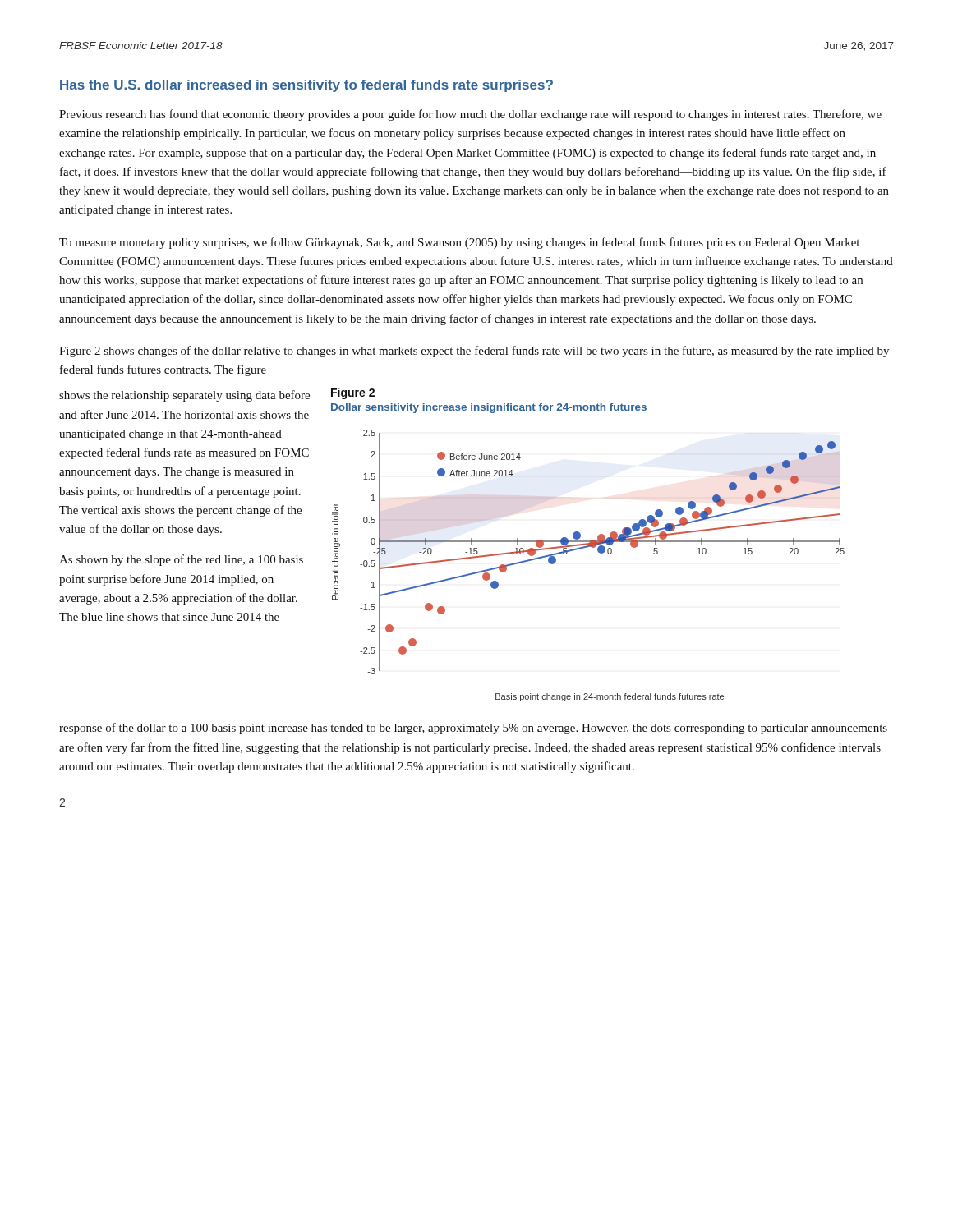Point to the block beginning "To measure monetary policy"
This screenshot has width=953, height=1232.
coord(476,280)
